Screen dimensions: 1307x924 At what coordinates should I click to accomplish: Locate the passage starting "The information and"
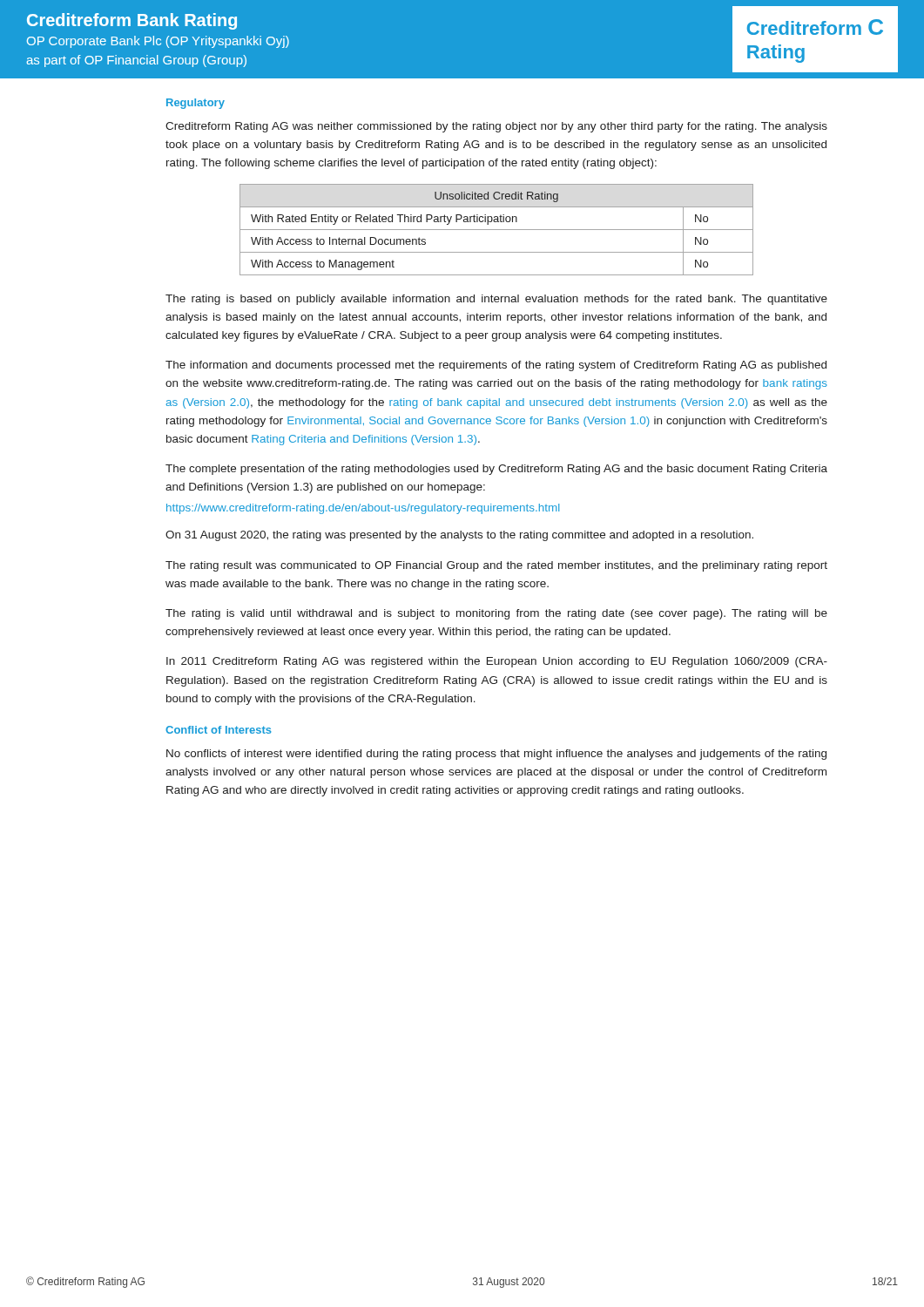coord(496,402)
